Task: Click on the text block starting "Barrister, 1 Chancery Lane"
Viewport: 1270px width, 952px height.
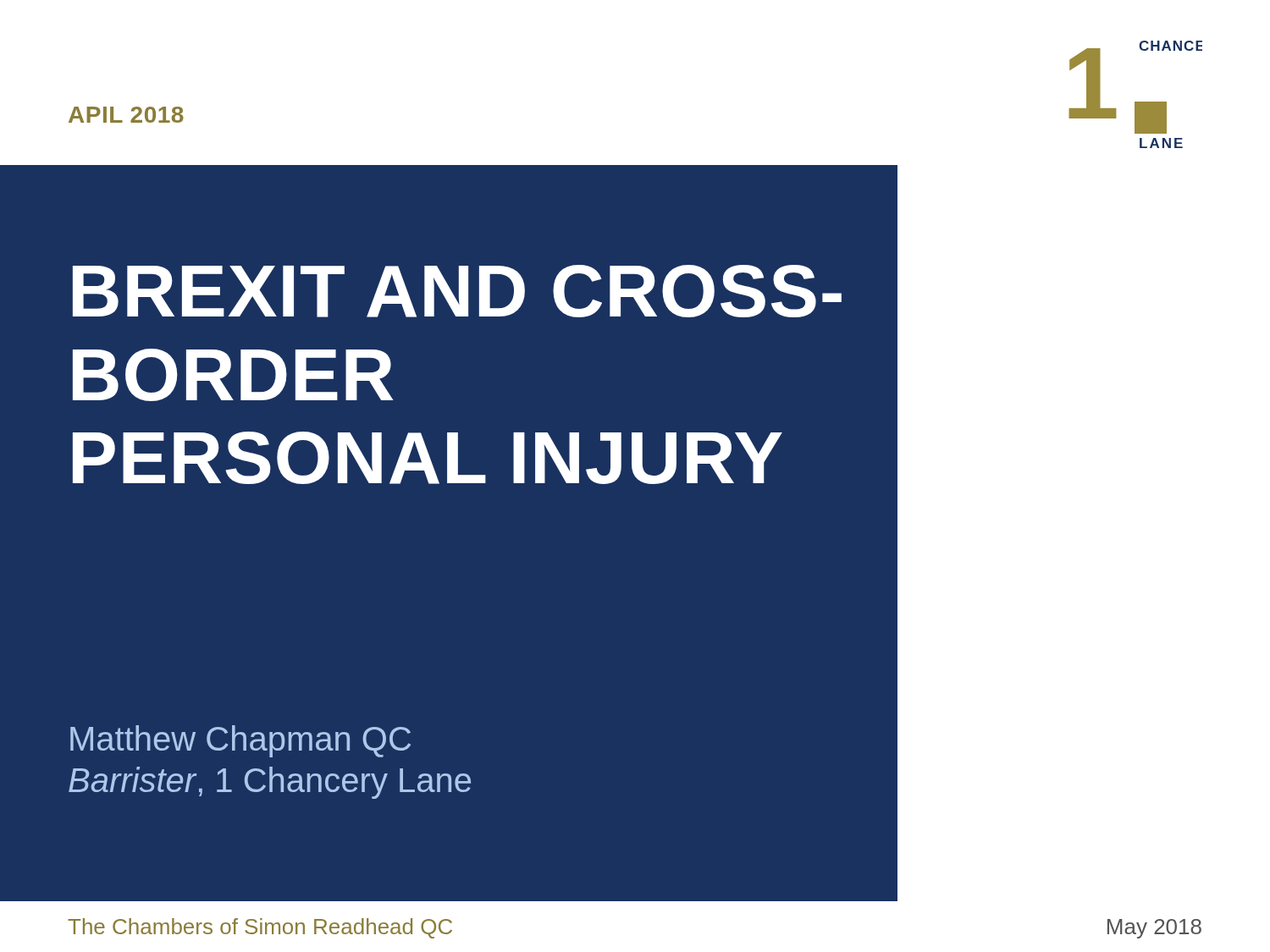Action: 270,780
